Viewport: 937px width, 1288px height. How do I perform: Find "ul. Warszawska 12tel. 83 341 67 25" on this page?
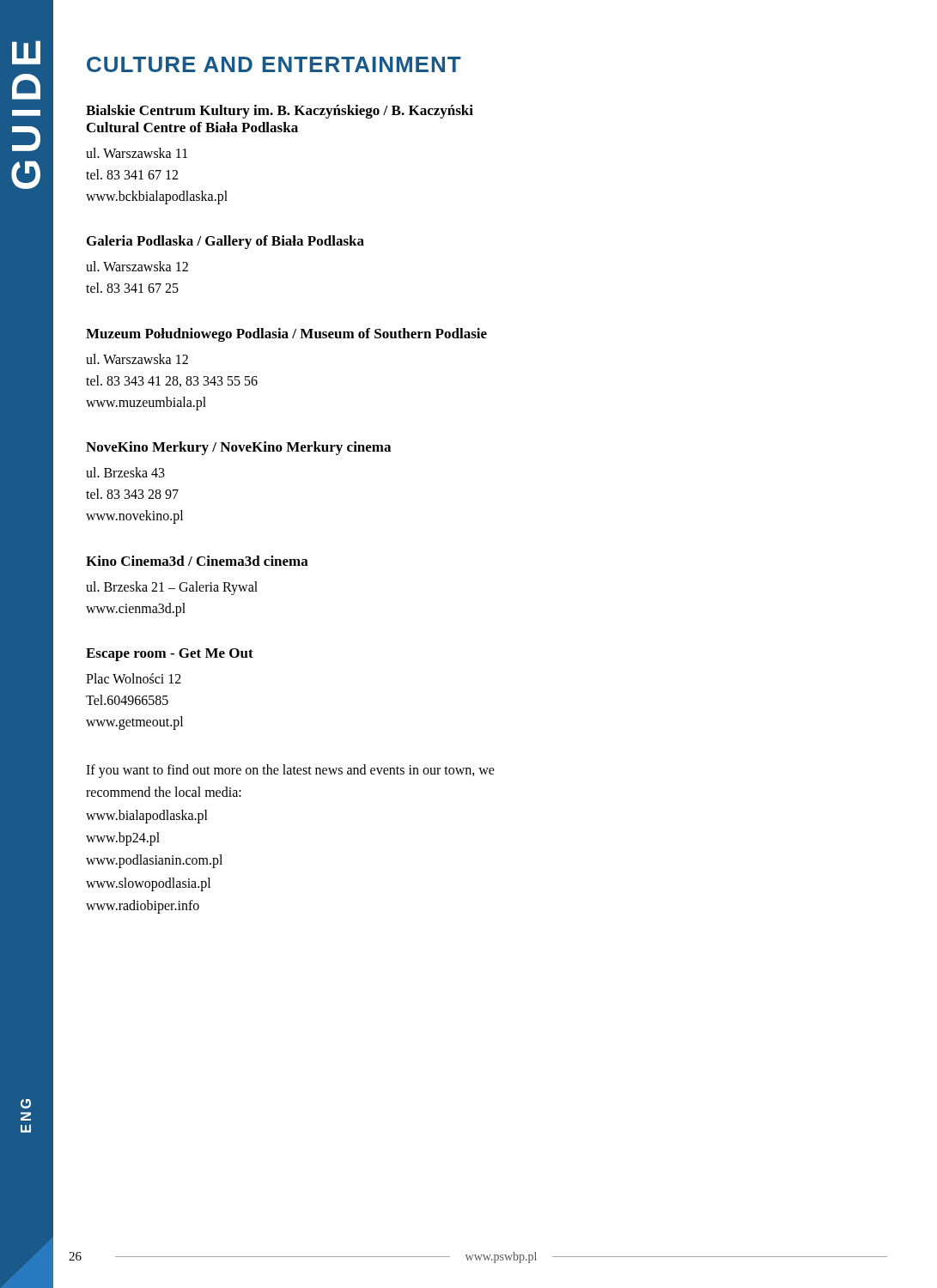point(137,266)
